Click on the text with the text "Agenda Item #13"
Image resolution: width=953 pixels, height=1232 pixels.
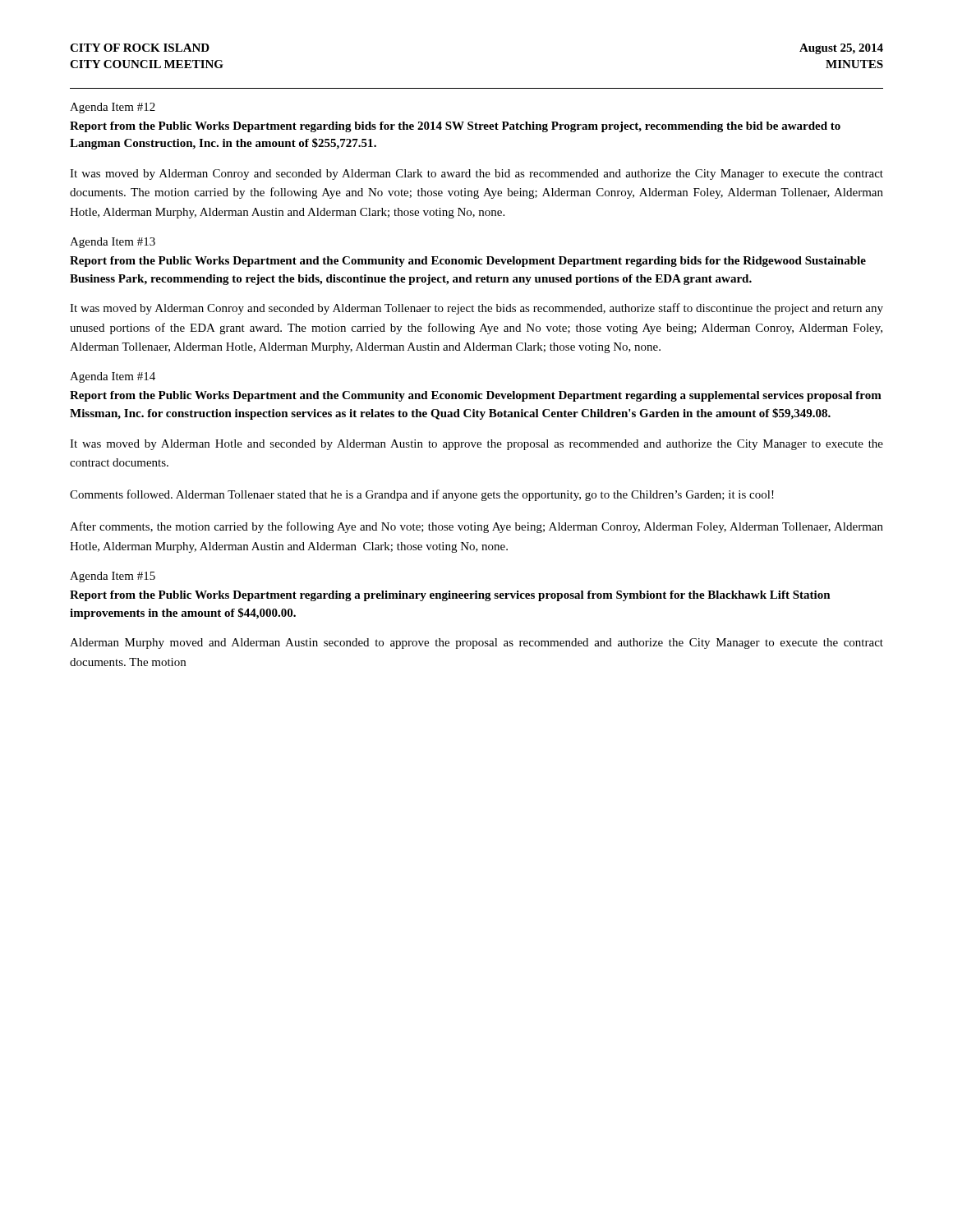[113, 241]
